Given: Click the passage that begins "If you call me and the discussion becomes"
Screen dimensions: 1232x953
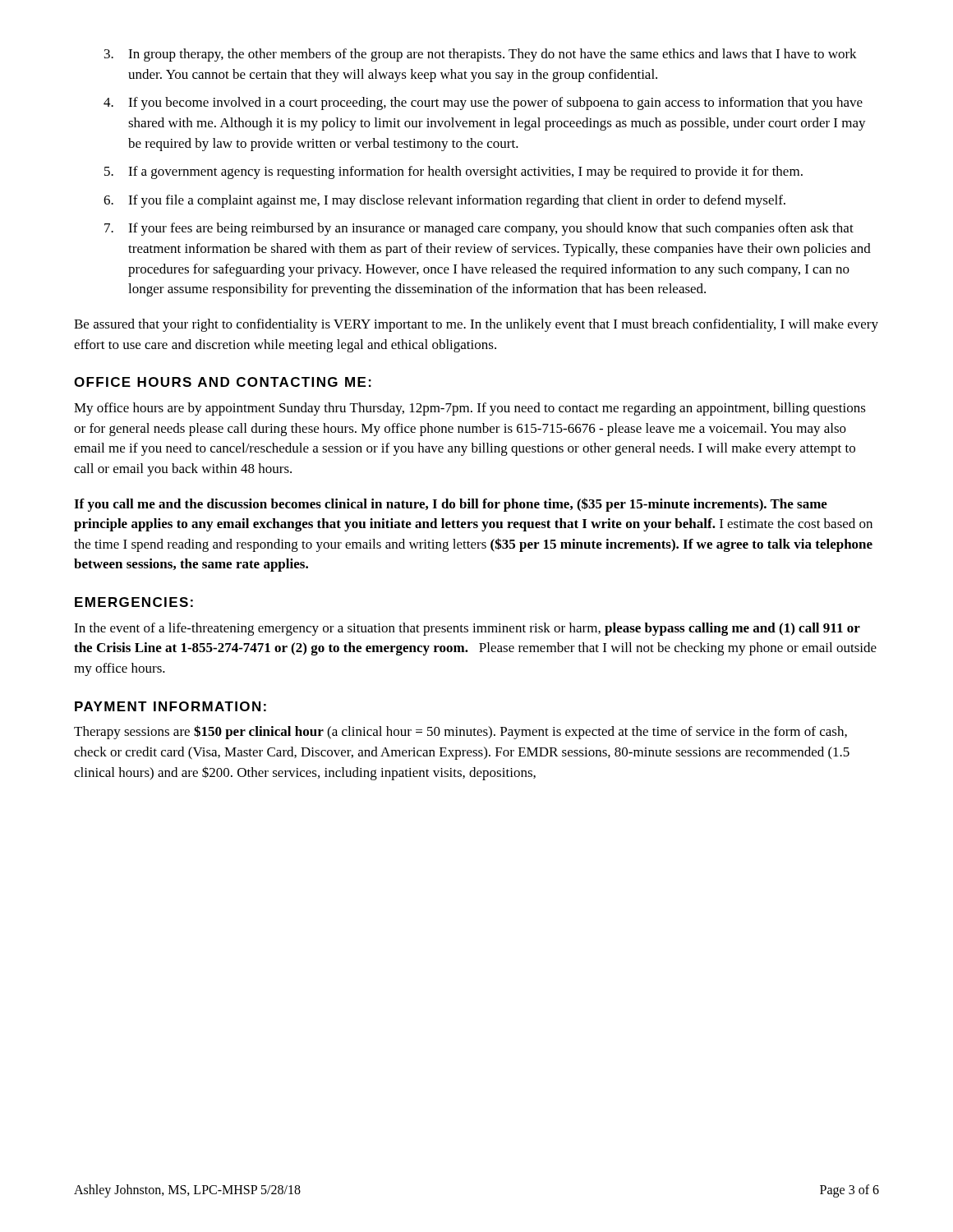Looking at the screenshot, I should (473, 534).
